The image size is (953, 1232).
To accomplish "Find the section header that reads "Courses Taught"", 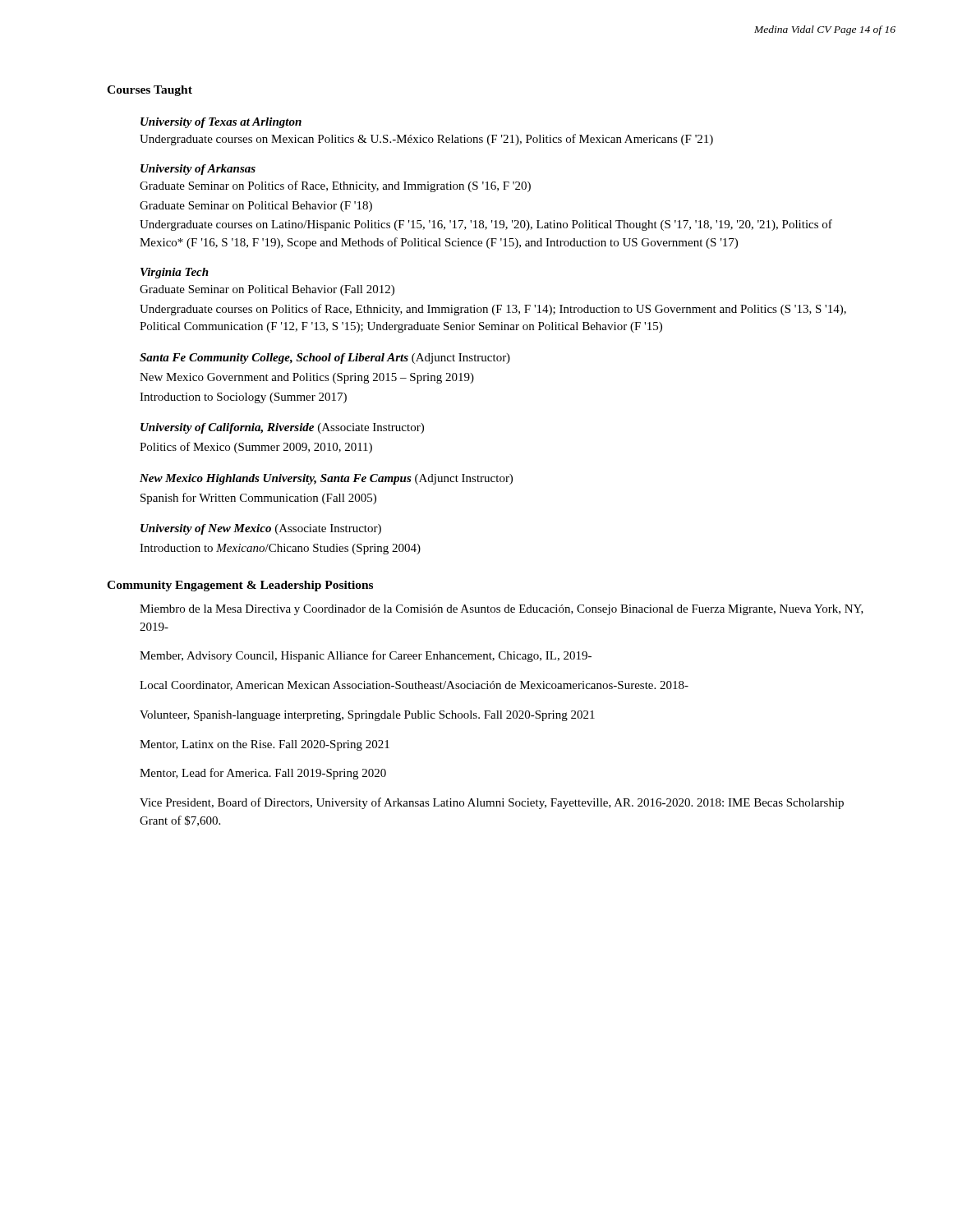I will point(149,89).
